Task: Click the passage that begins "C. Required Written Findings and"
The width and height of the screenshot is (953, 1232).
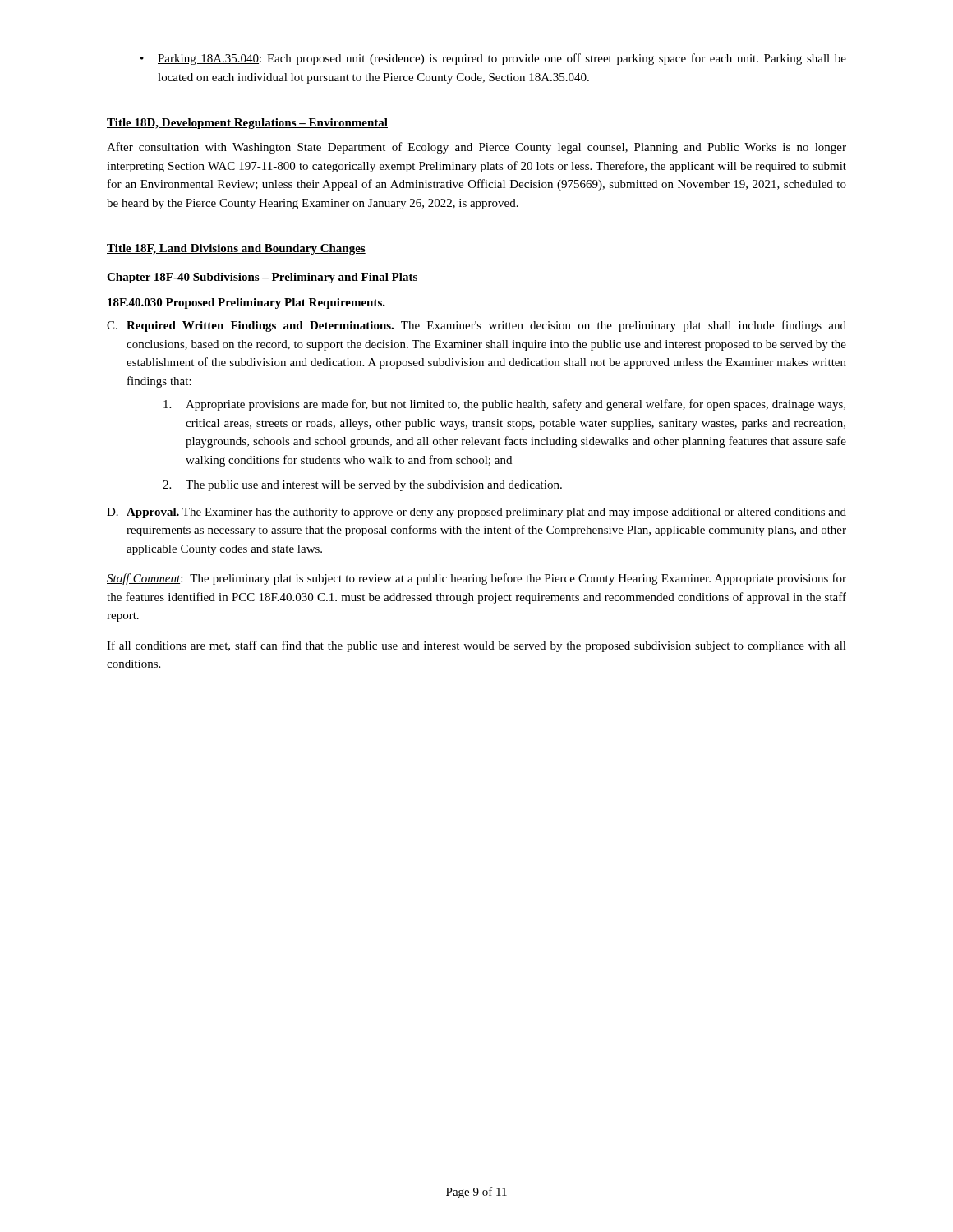Action: point(476,353)
